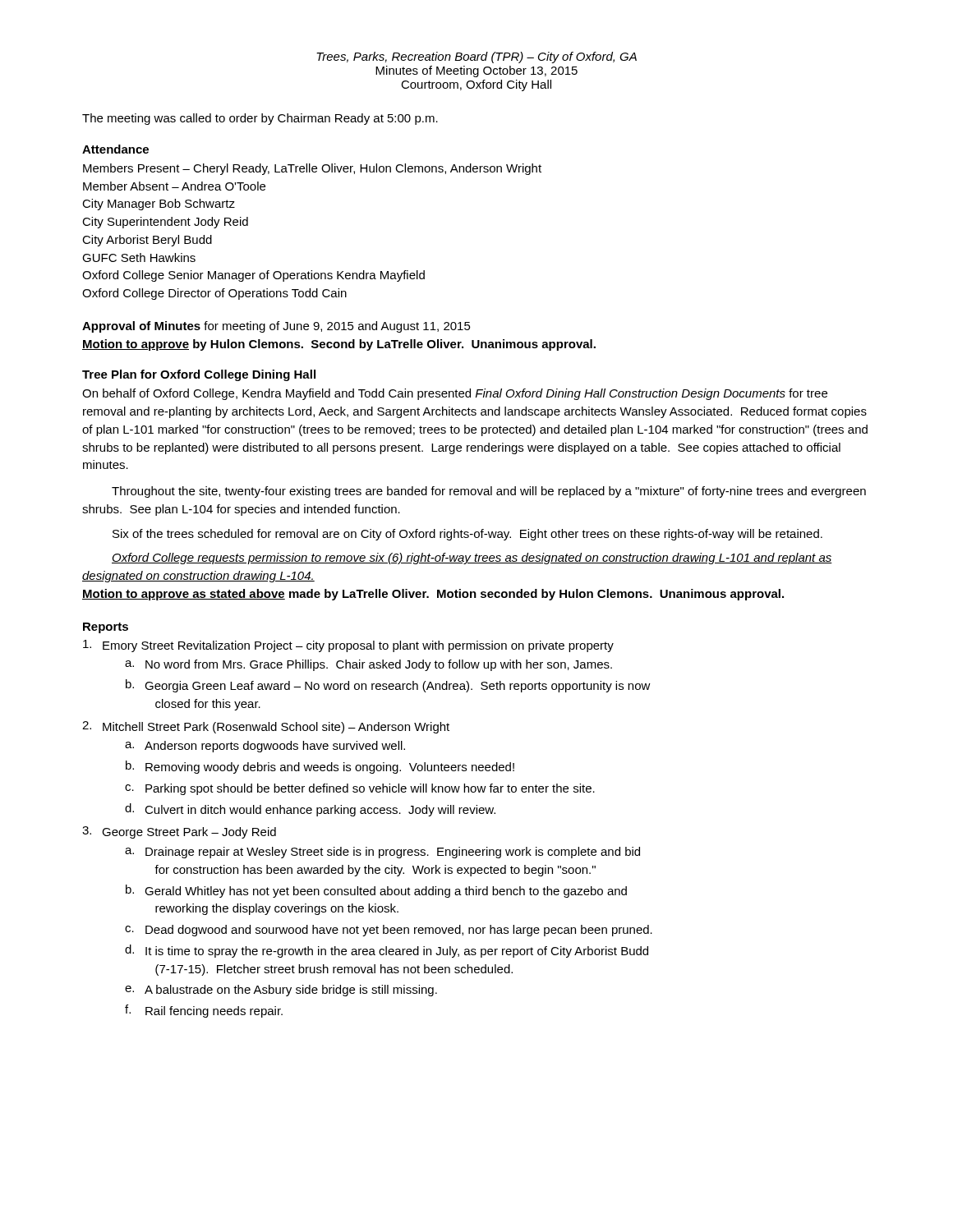This screenshot has width=953, height=1232.
Task: Point to the block beginning "A balustrade on the Asbury side bridge"
Action: (291, 989)
